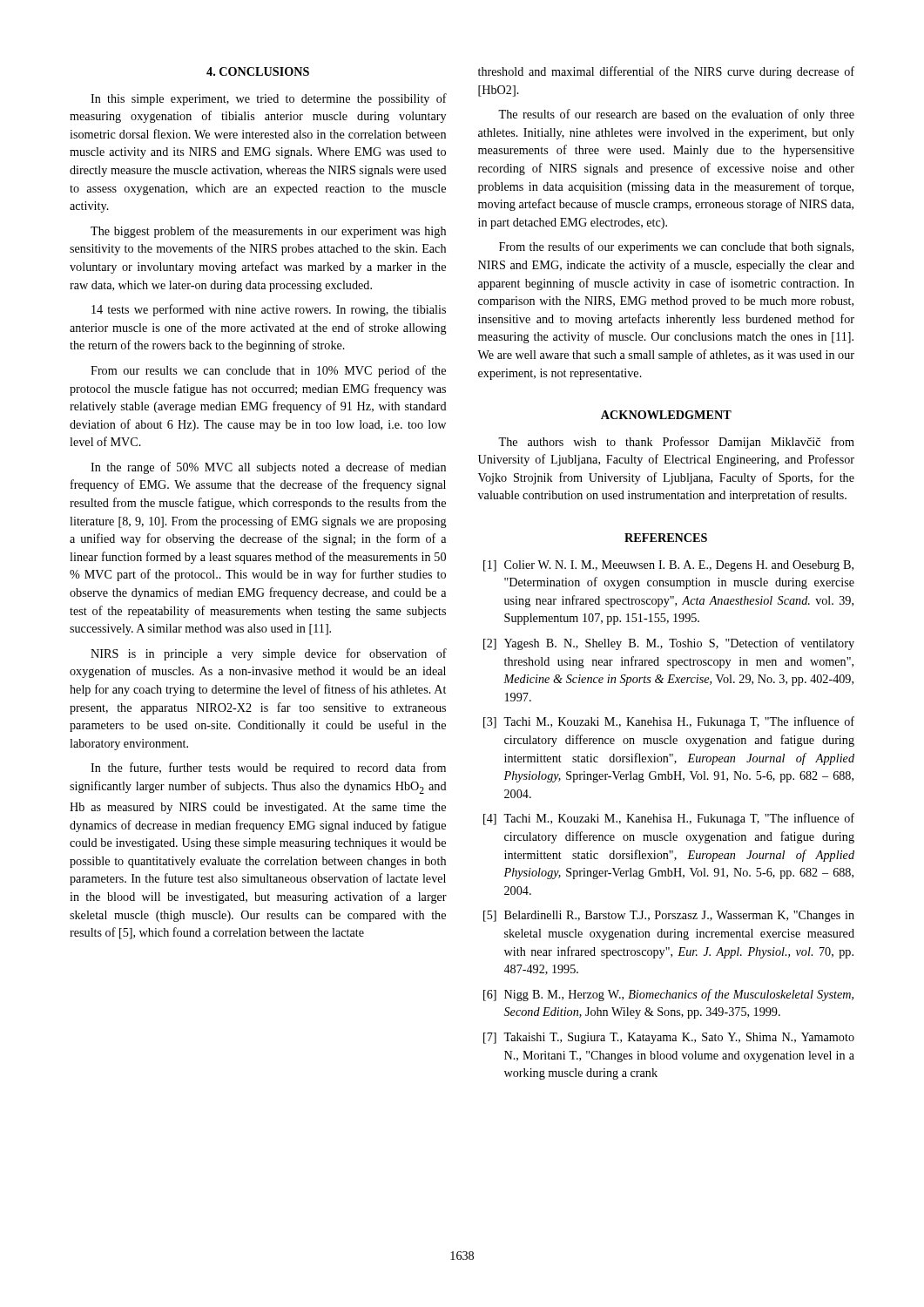Point to the region starting "14 tests we"
Screen dimensions: 1307x924
[258, 328]
